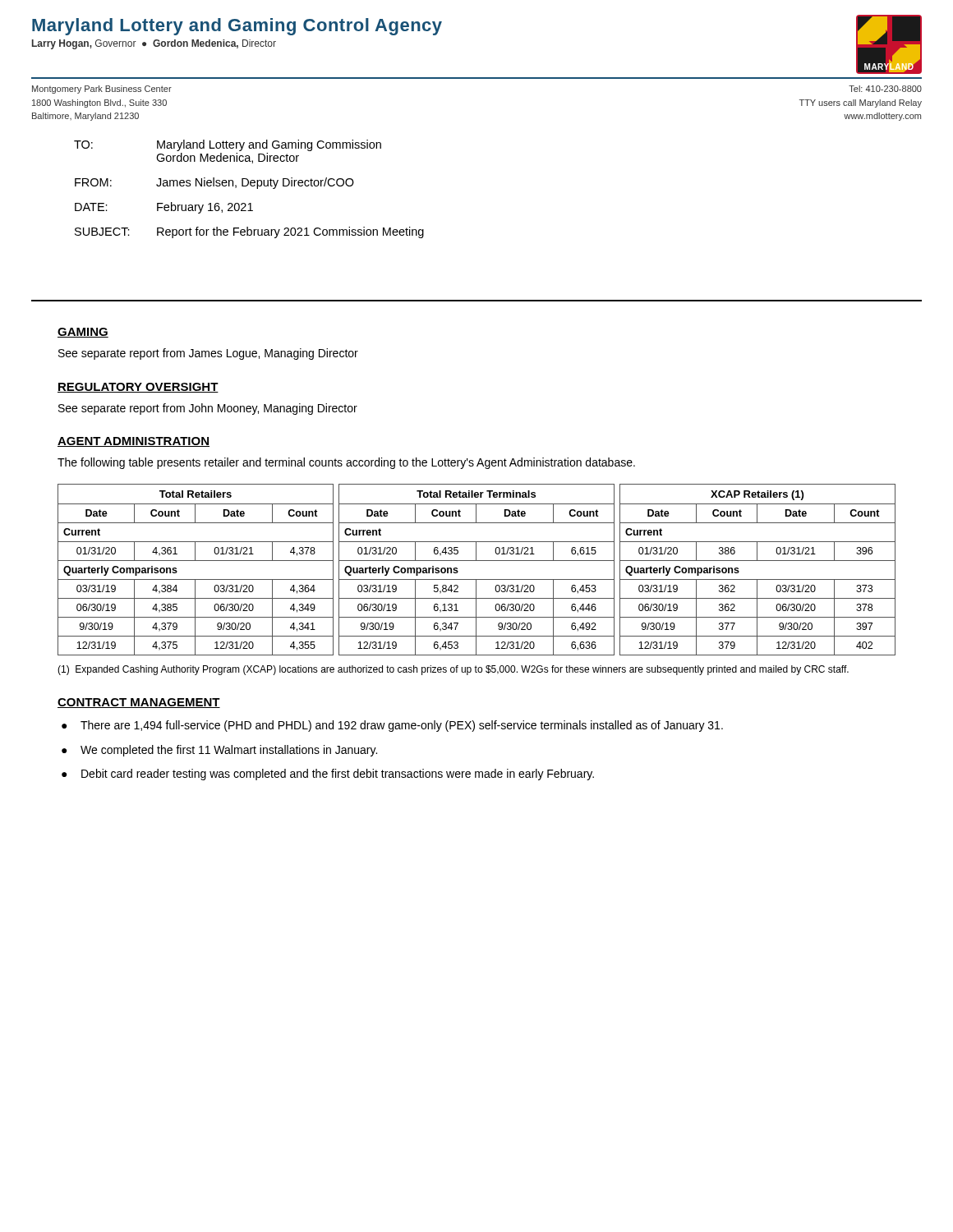The image size is (953, 1232).
Task: Click where it says "REGULATORY OVERSIGHT"
Action: click(x=138, y=386)
